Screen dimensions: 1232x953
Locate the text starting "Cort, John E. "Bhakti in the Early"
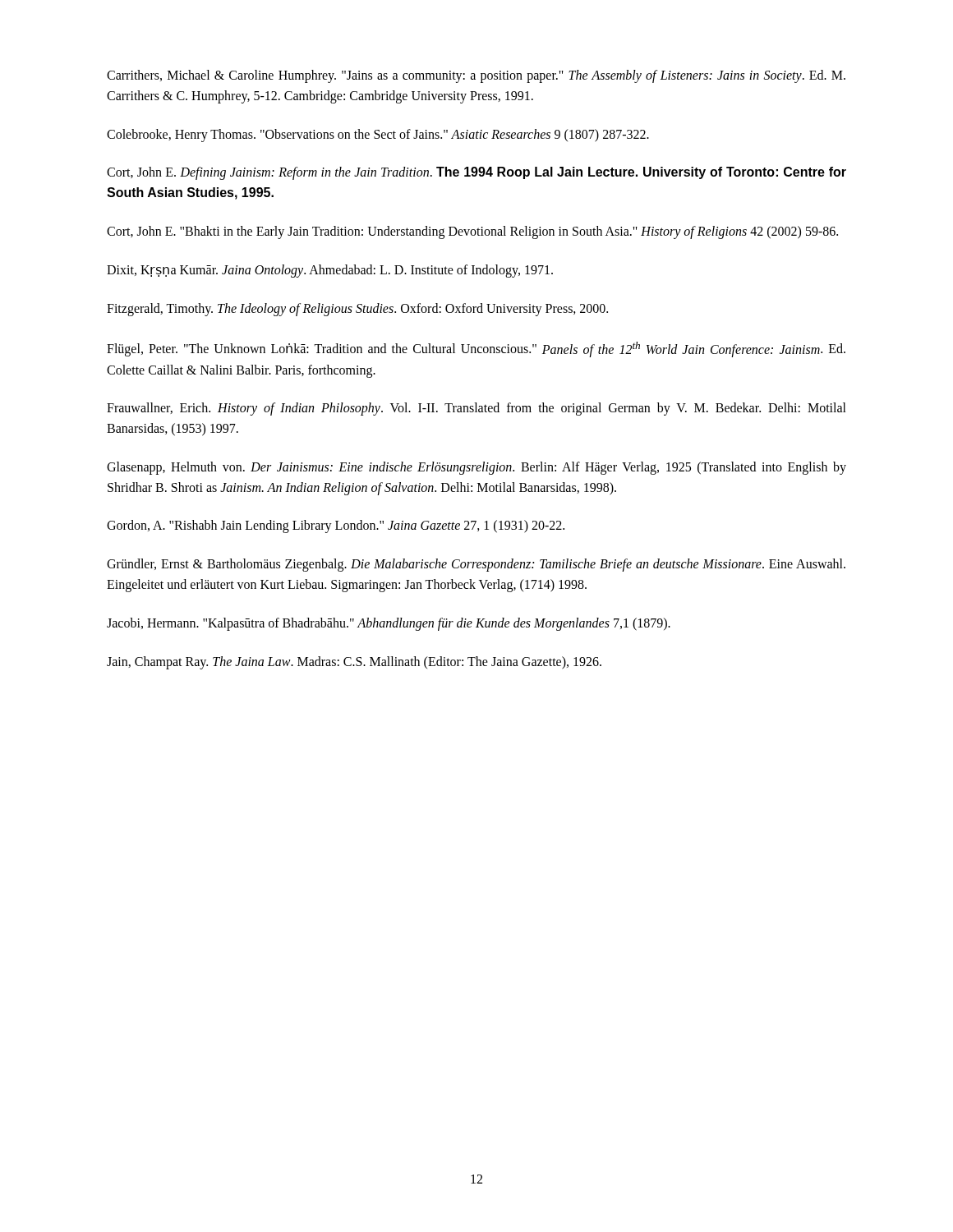click(x=473, y=231)
